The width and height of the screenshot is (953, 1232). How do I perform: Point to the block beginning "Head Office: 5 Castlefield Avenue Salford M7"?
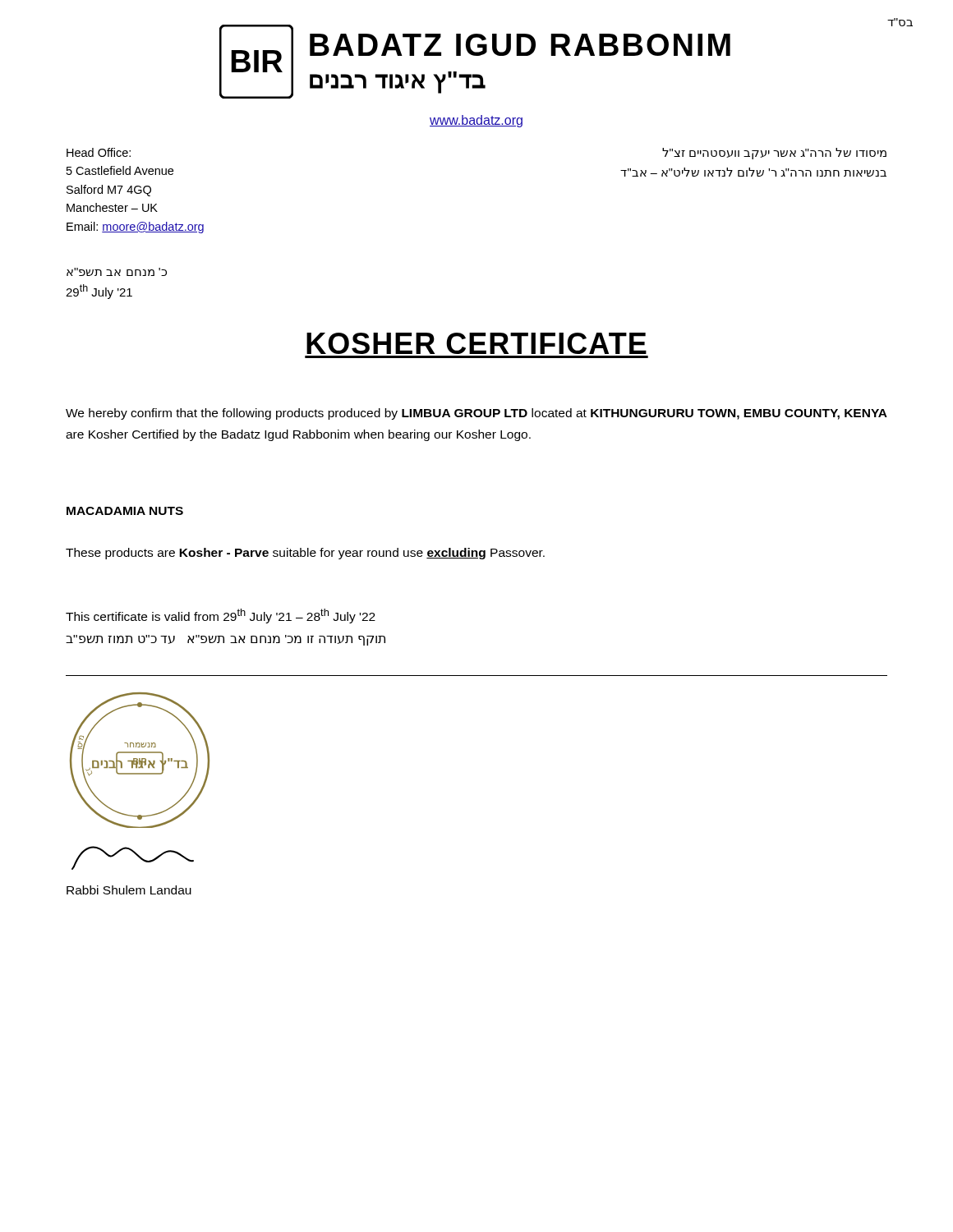(135, 190)
